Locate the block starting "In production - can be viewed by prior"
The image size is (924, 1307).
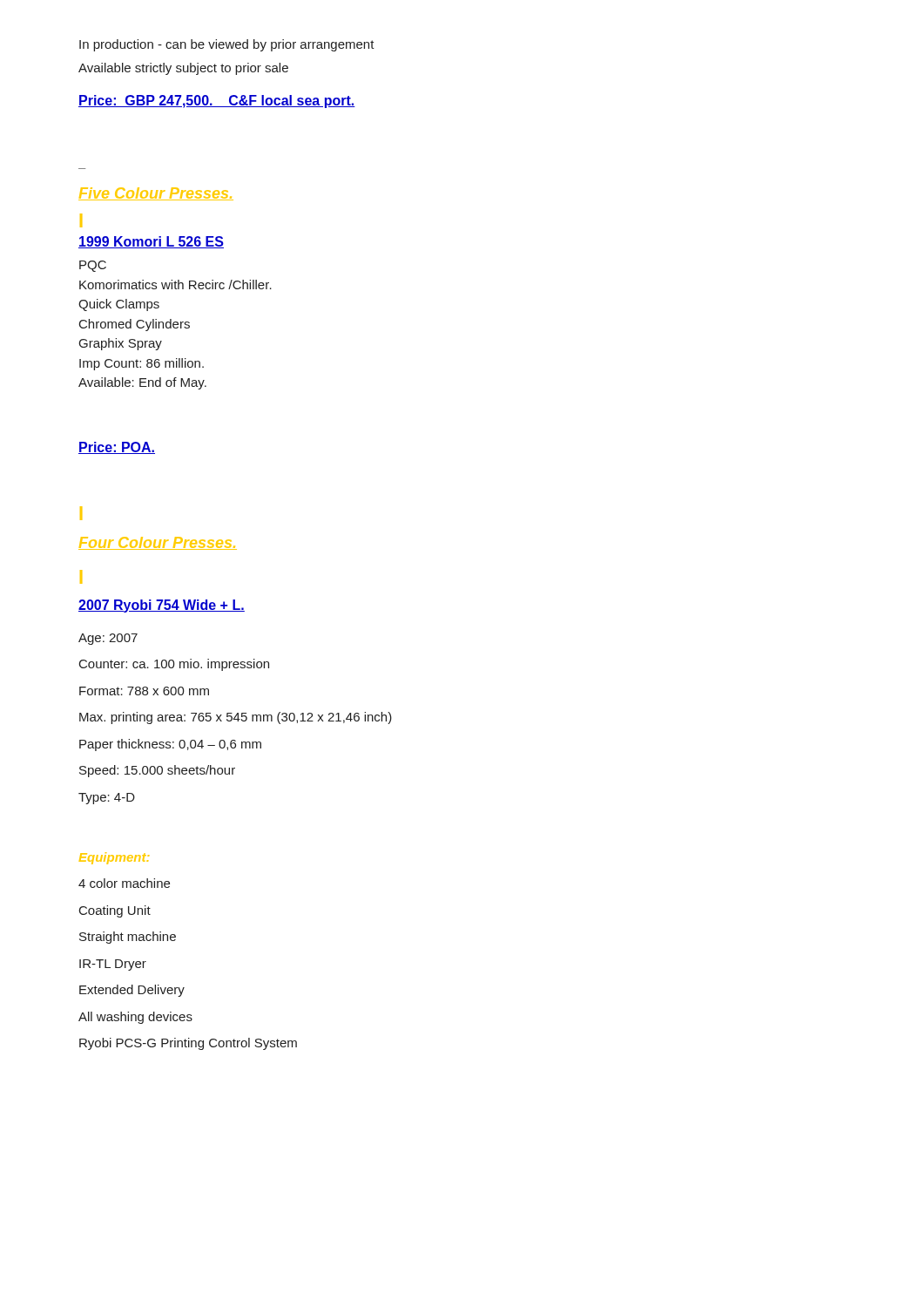[x=226, y=44]
